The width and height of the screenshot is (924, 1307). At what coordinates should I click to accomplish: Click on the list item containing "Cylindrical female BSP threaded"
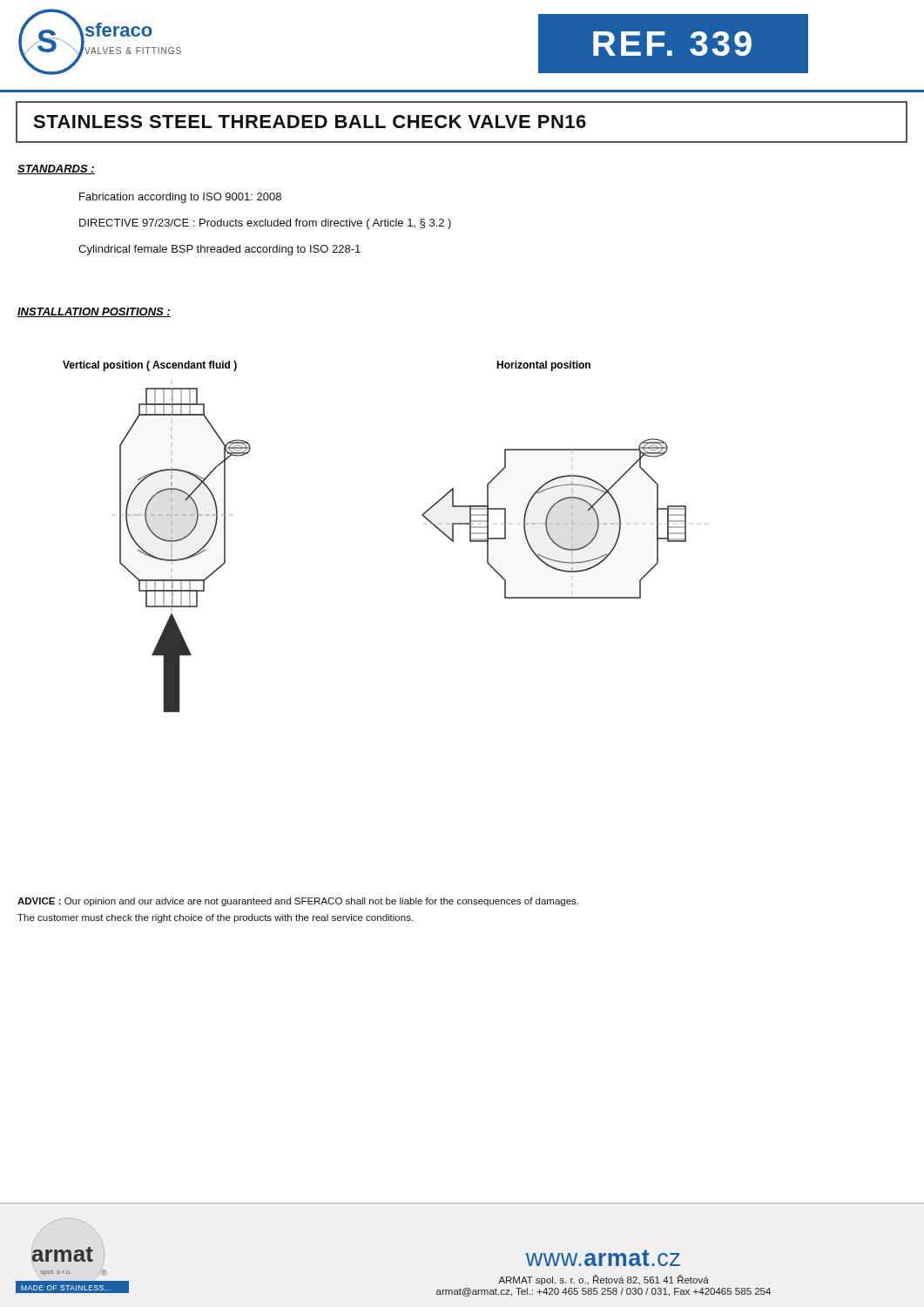220,249
